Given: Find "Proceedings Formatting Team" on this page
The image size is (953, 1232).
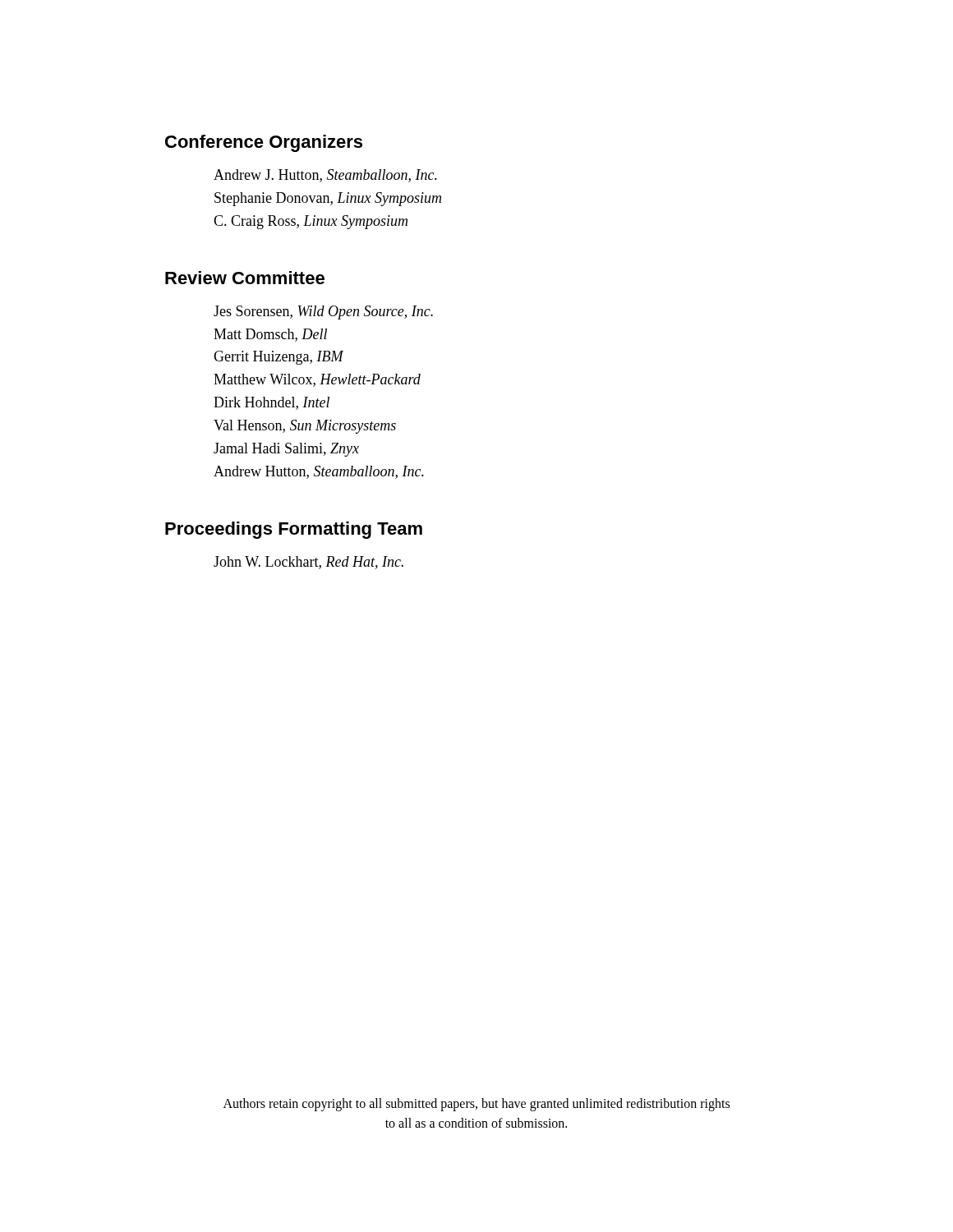Looking at the screenshot, I should [x=294, y=528].
